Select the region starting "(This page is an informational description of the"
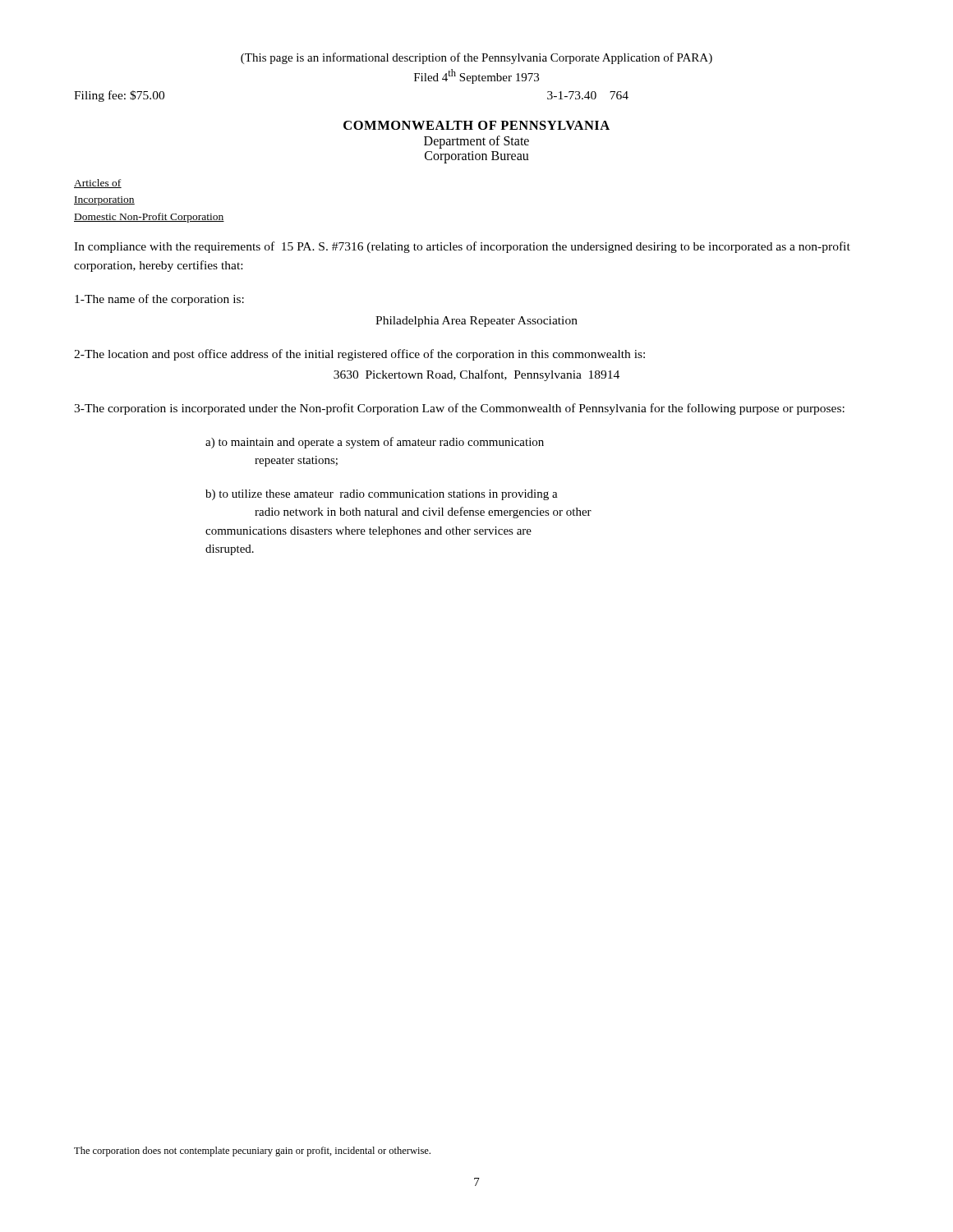 (x=476, y=67)
